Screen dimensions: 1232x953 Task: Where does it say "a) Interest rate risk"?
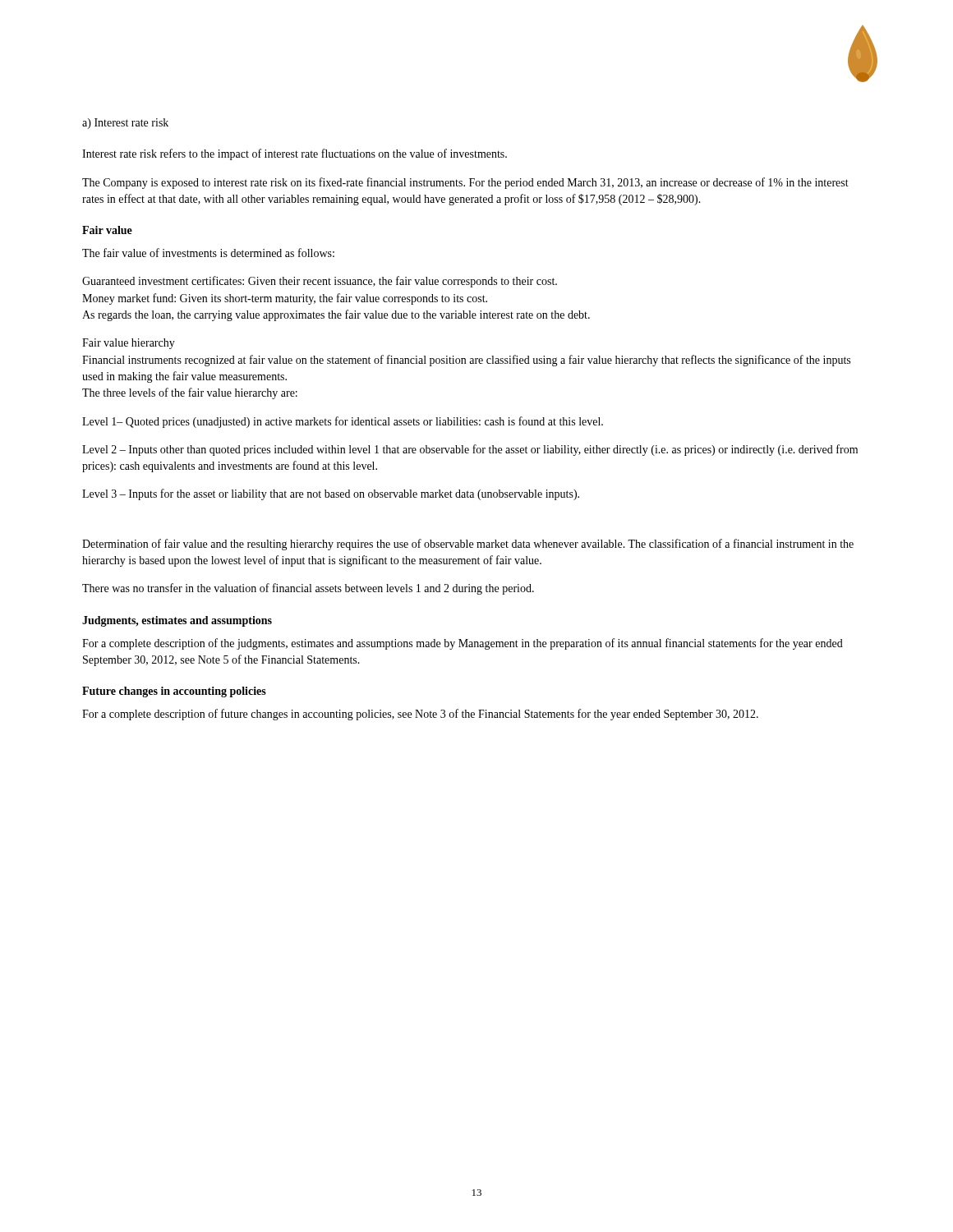(125, 123)
